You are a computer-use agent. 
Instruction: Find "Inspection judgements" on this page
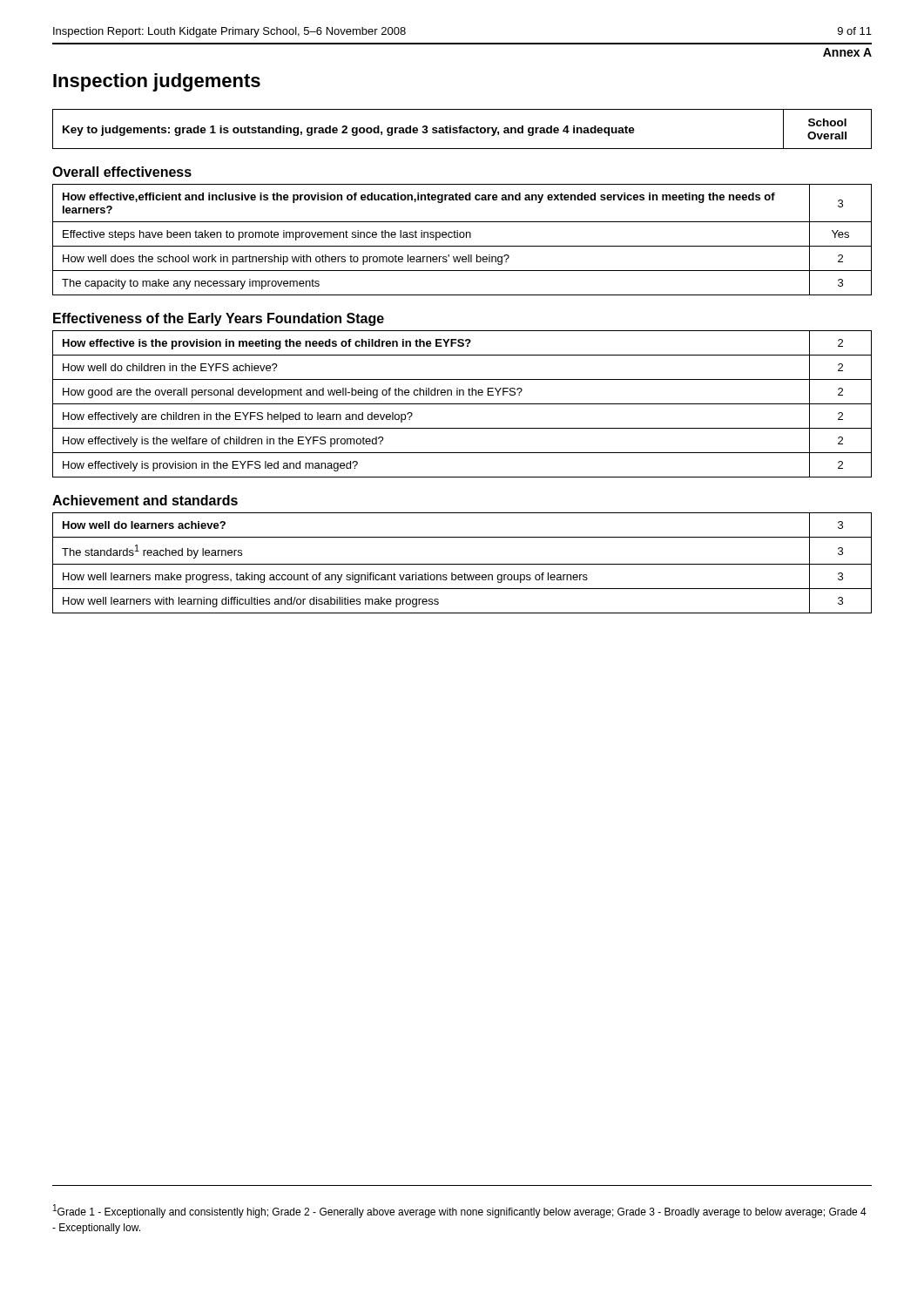pos(157,81)
